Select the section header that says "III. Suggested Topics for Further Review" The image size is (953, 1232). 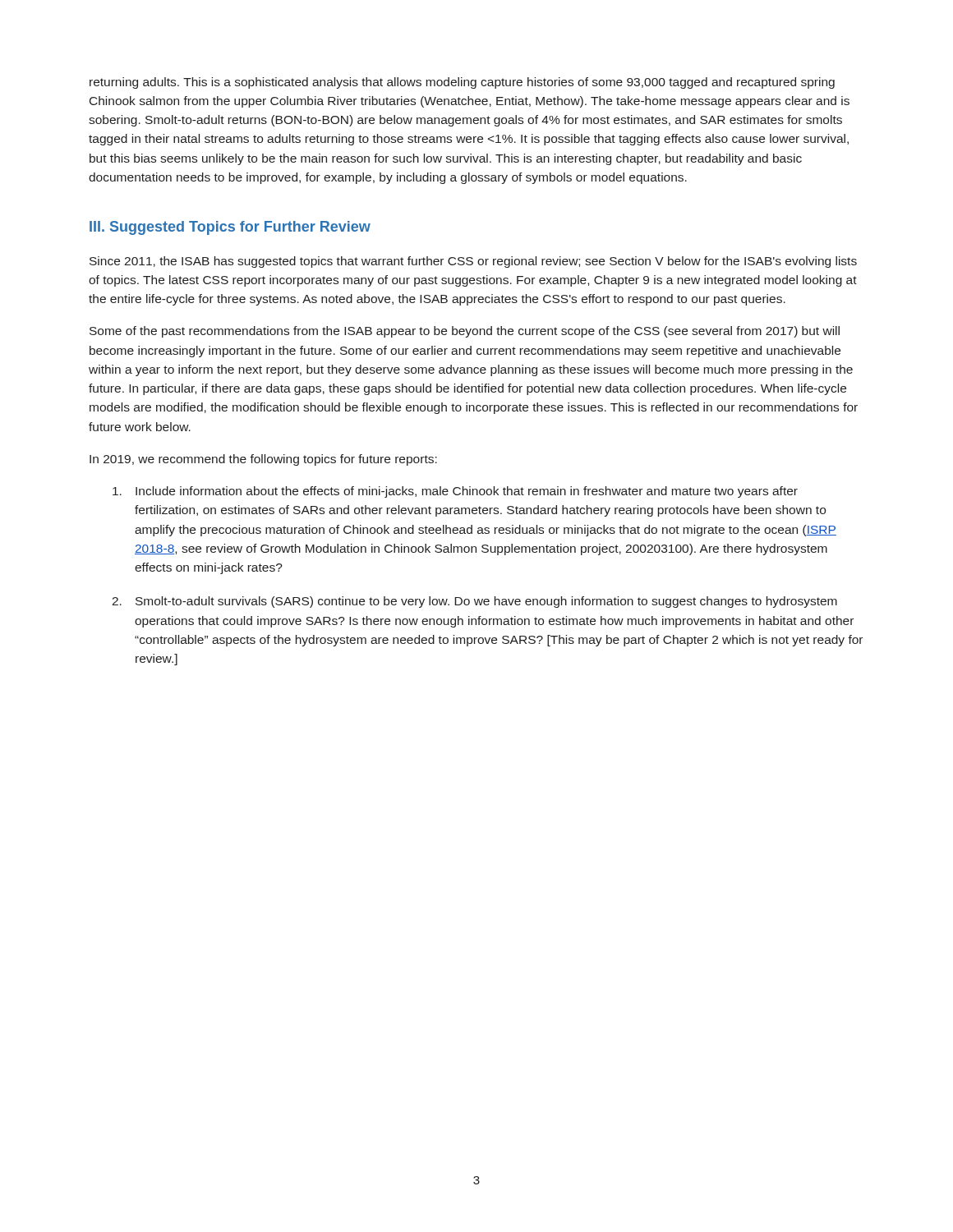(230, 227)
